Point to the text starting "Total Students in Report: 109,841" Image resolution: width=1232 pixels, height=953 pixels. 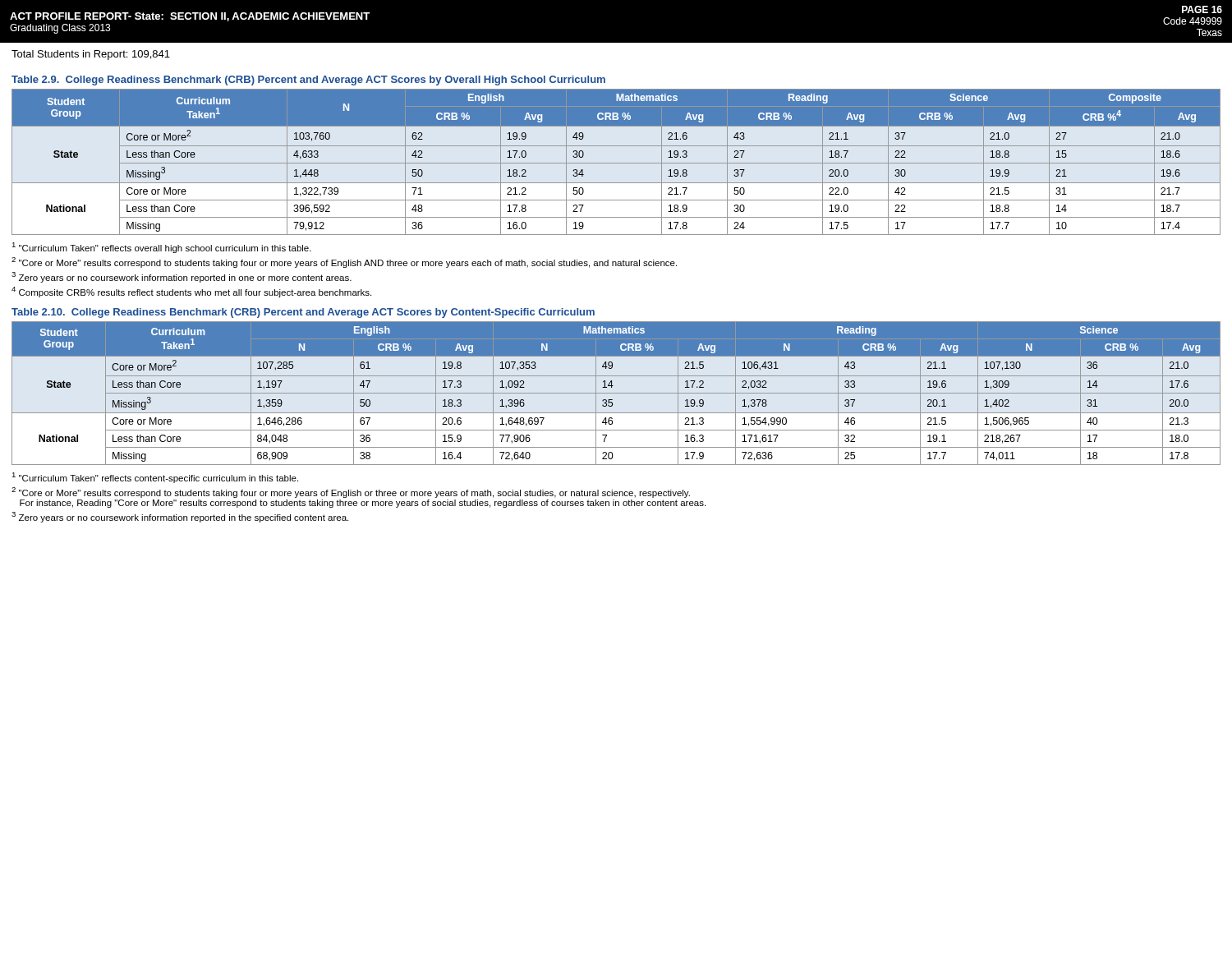point(91,54)
